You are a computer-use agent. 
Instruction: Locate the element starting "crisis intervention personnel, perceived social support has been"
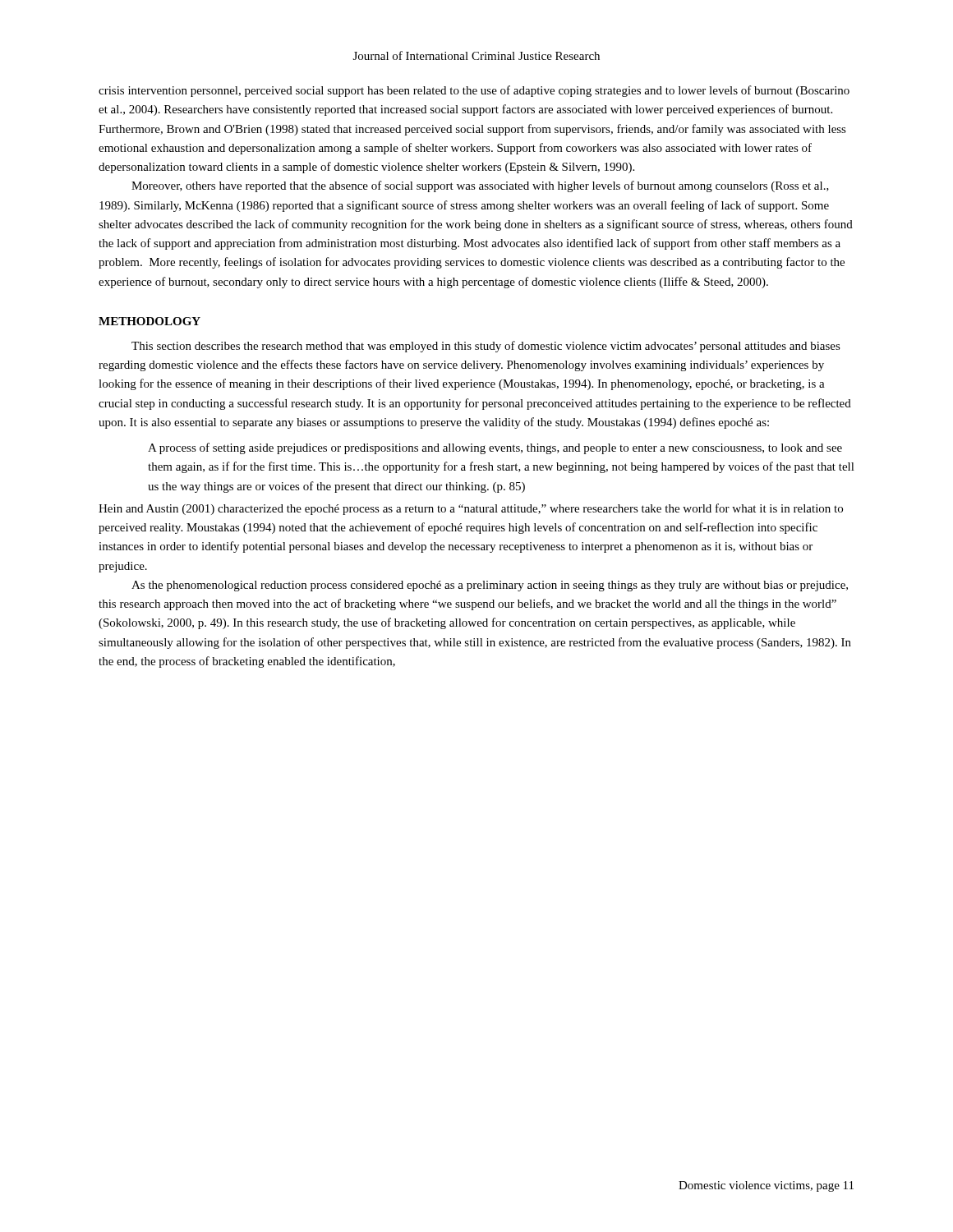pyautogui.click(x=474, y=129)
